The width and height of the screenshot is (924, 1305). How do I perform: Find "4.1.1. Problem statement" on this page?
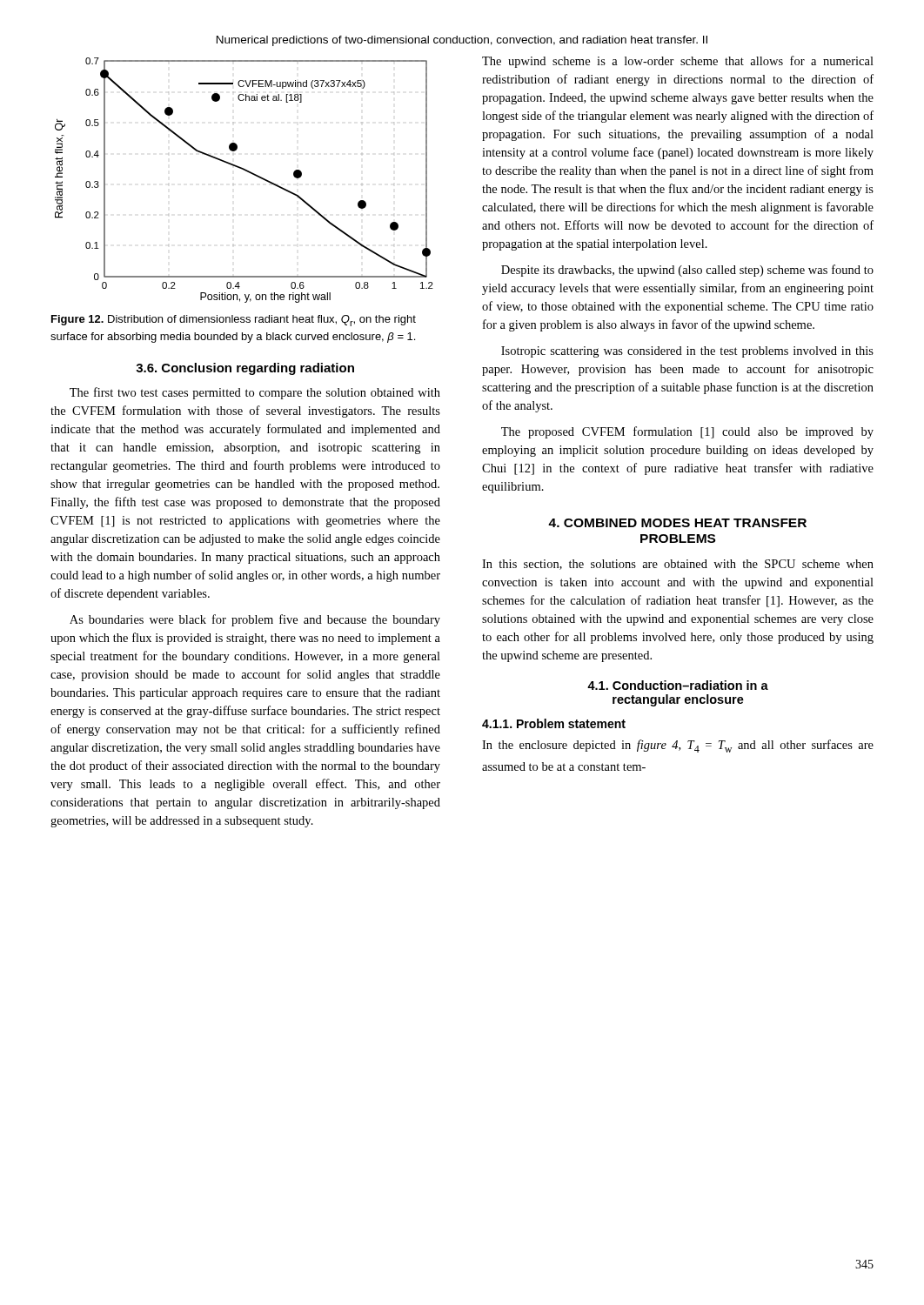(554, 724)
